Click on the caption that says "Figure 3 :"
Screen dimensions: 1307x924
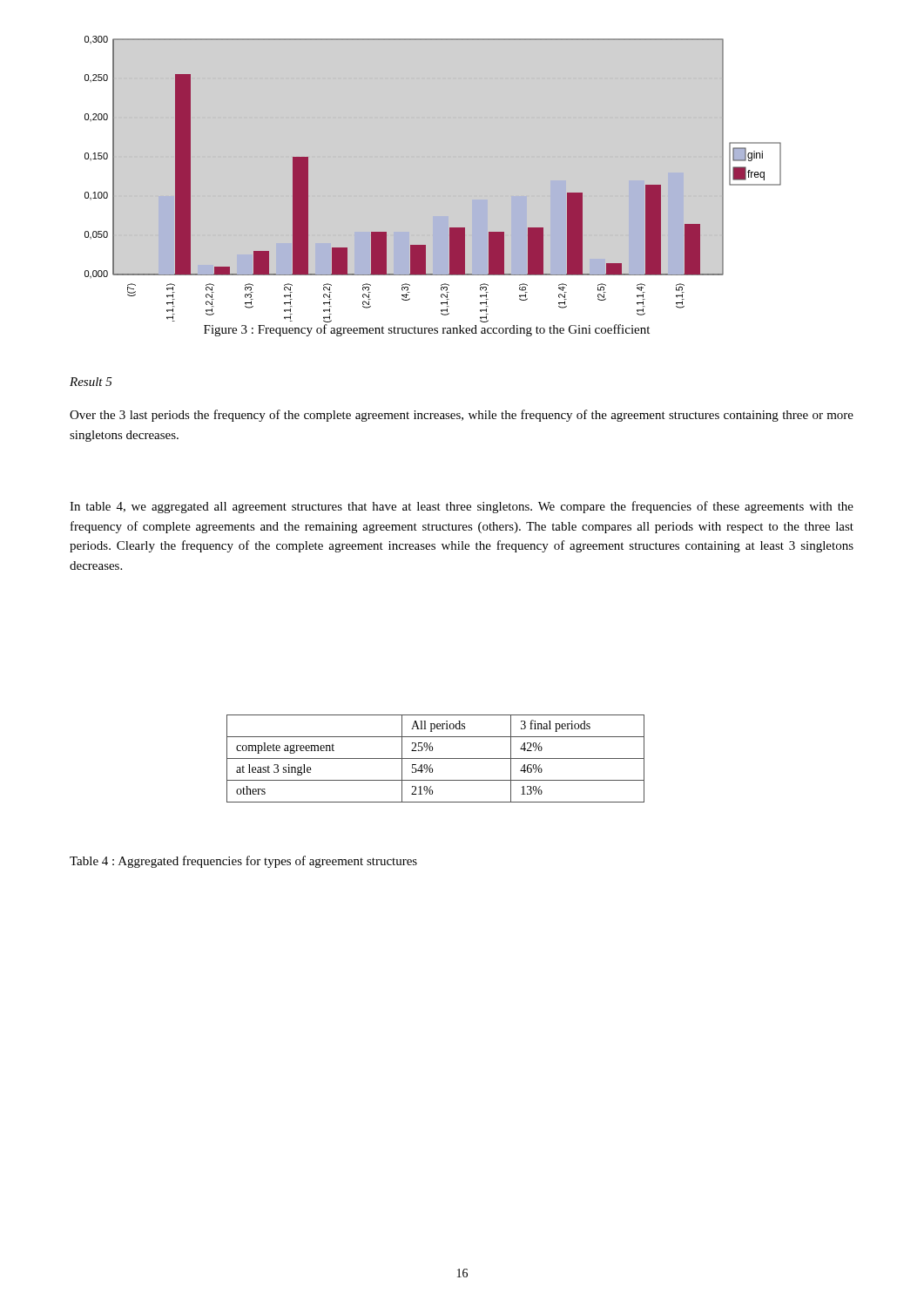pyautogui.click(x=427, y=329)
